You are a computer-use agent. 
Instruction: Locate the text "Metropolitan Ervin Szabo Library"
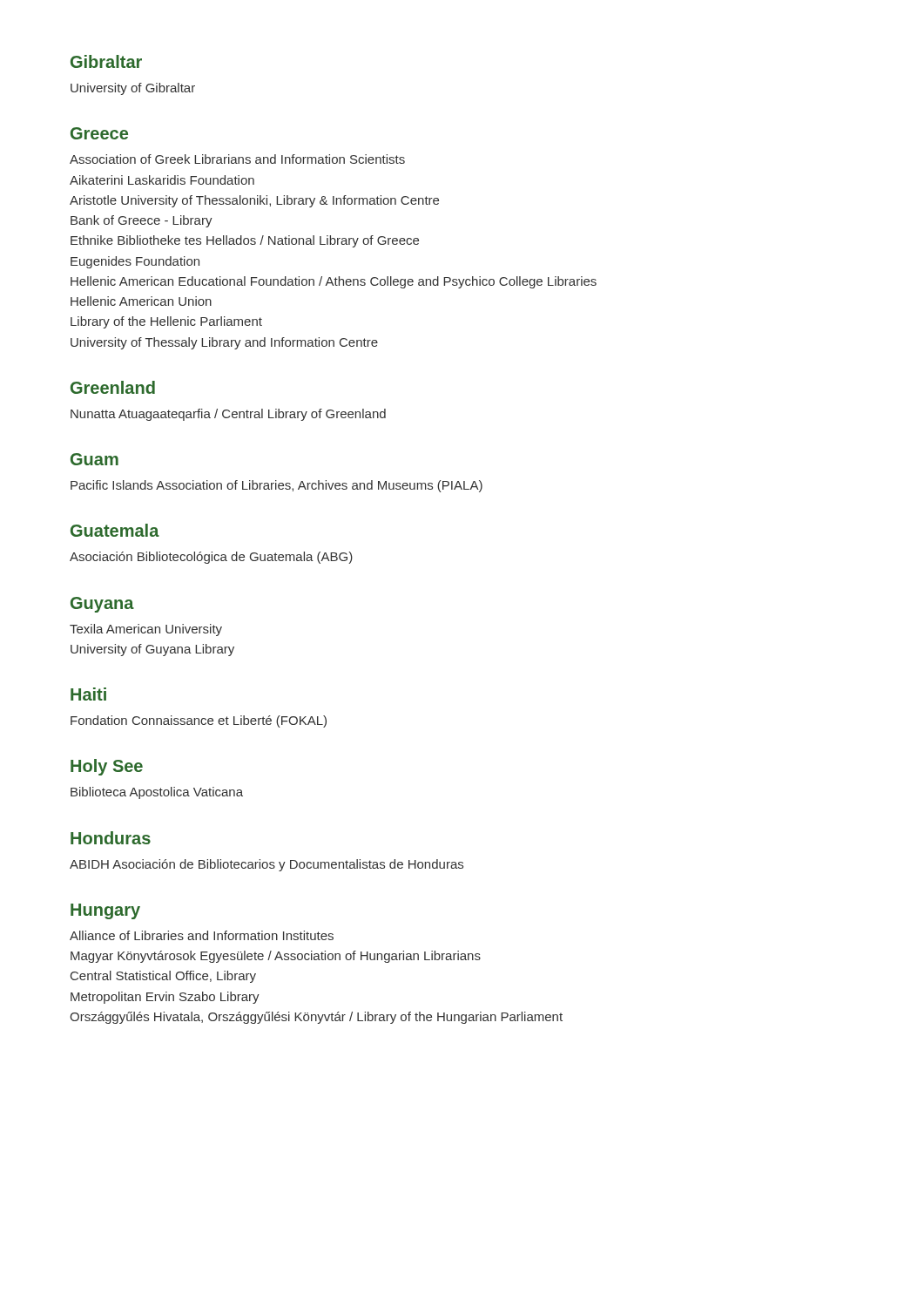pyautogui.click(x=164, y=996)
